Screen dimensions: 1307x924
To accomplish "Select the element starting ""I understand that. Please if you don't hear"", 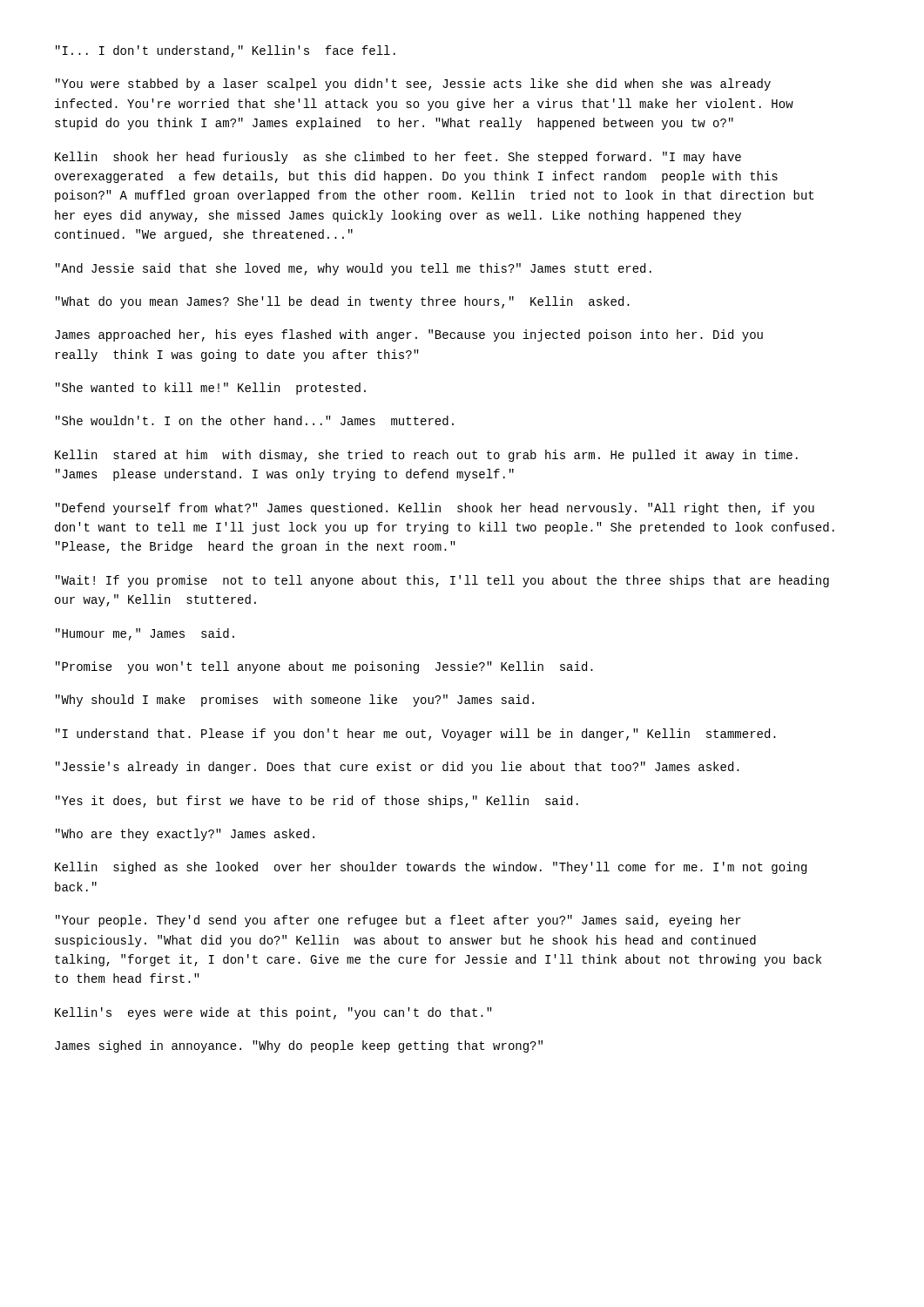I will coord(416,734).
